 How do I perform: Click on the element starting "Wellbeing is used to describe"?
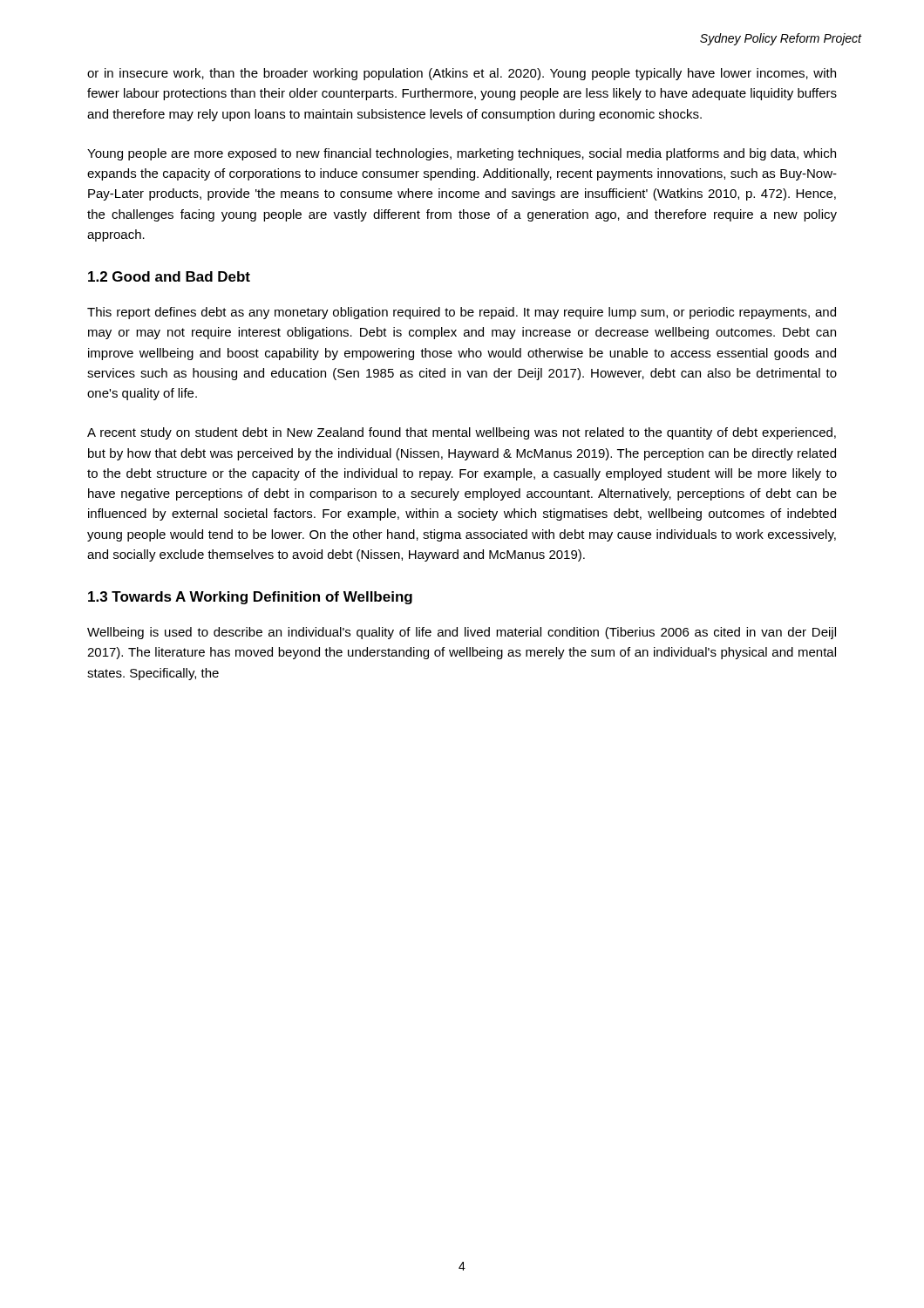[462, 652]
